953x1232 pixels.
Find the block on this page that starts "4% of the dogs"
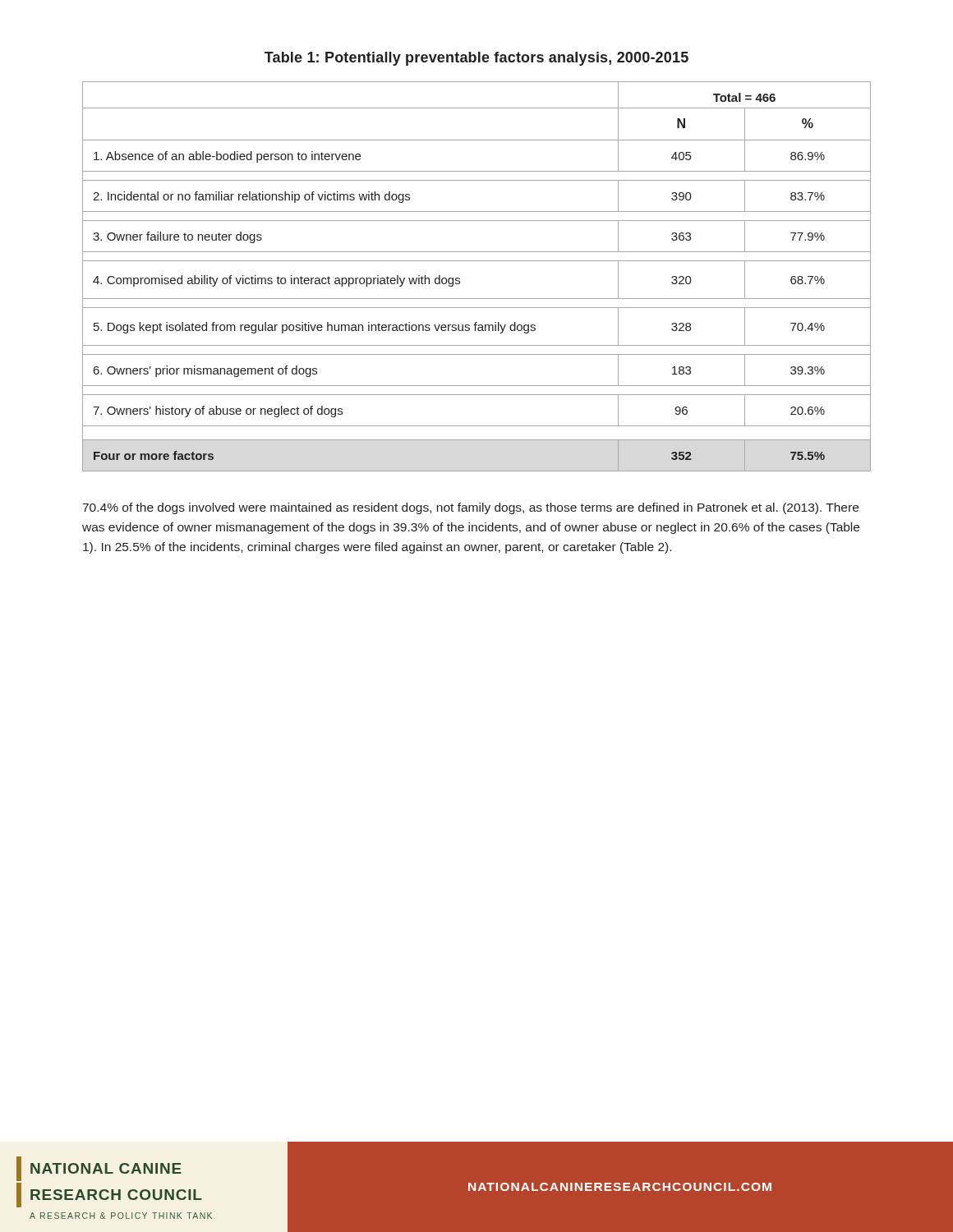[471, 527]
